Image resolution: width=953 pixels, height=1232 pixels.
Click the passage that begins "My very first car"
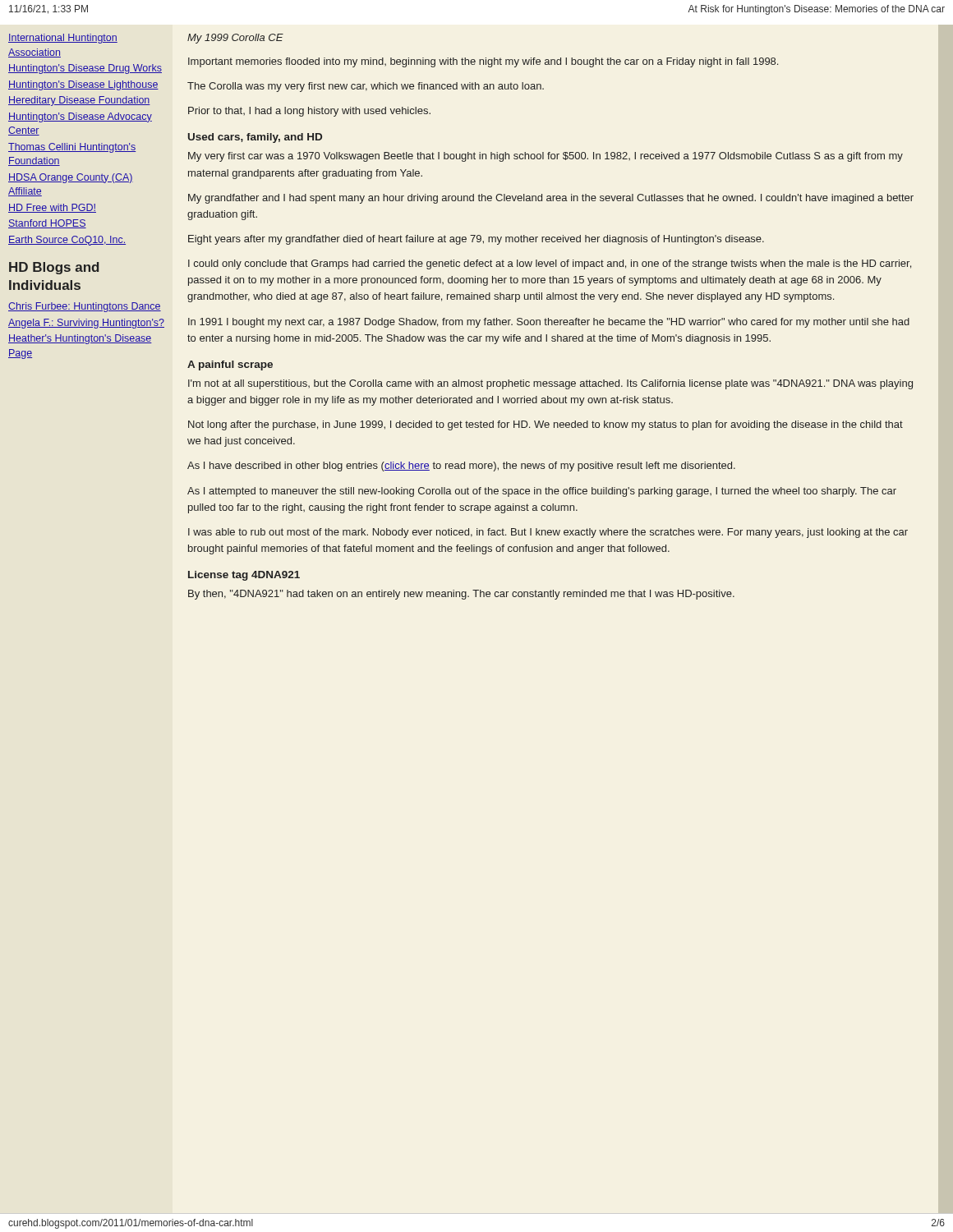tap(545, 164)
